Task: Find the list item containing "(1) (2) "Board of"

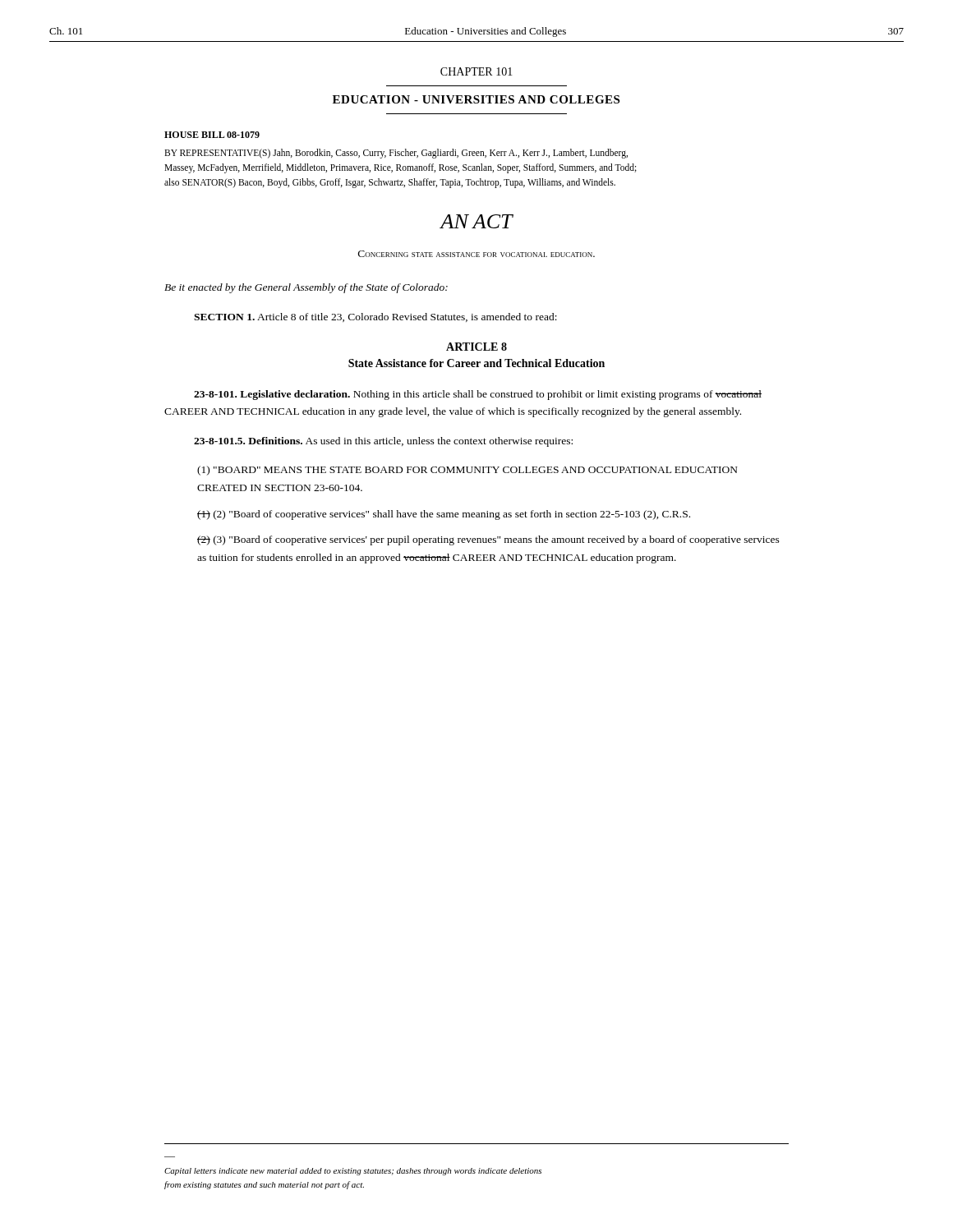Action: tap(444, 513)
